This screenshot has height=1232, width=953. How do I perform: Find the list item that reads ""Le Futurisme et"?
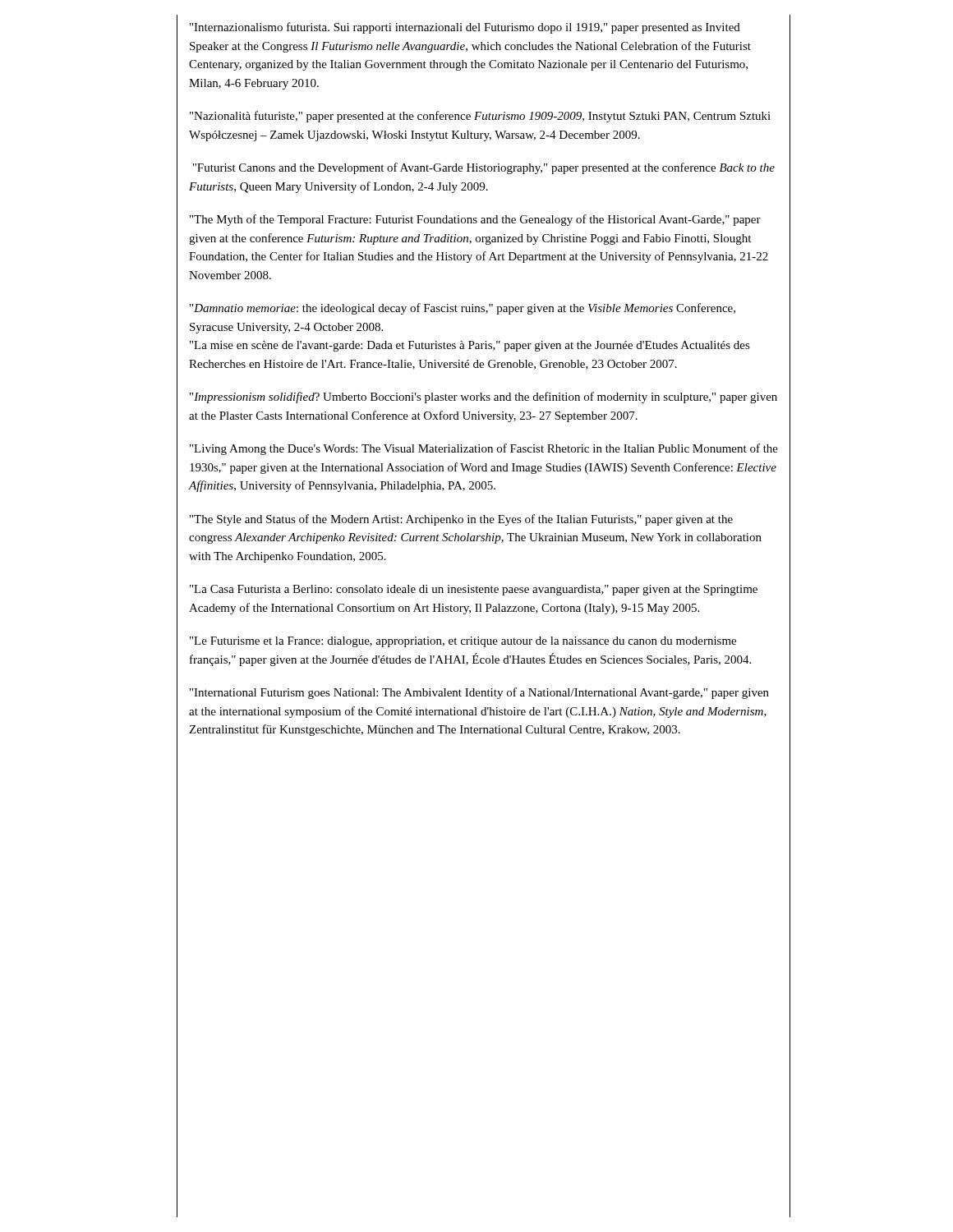click(470, 650)
